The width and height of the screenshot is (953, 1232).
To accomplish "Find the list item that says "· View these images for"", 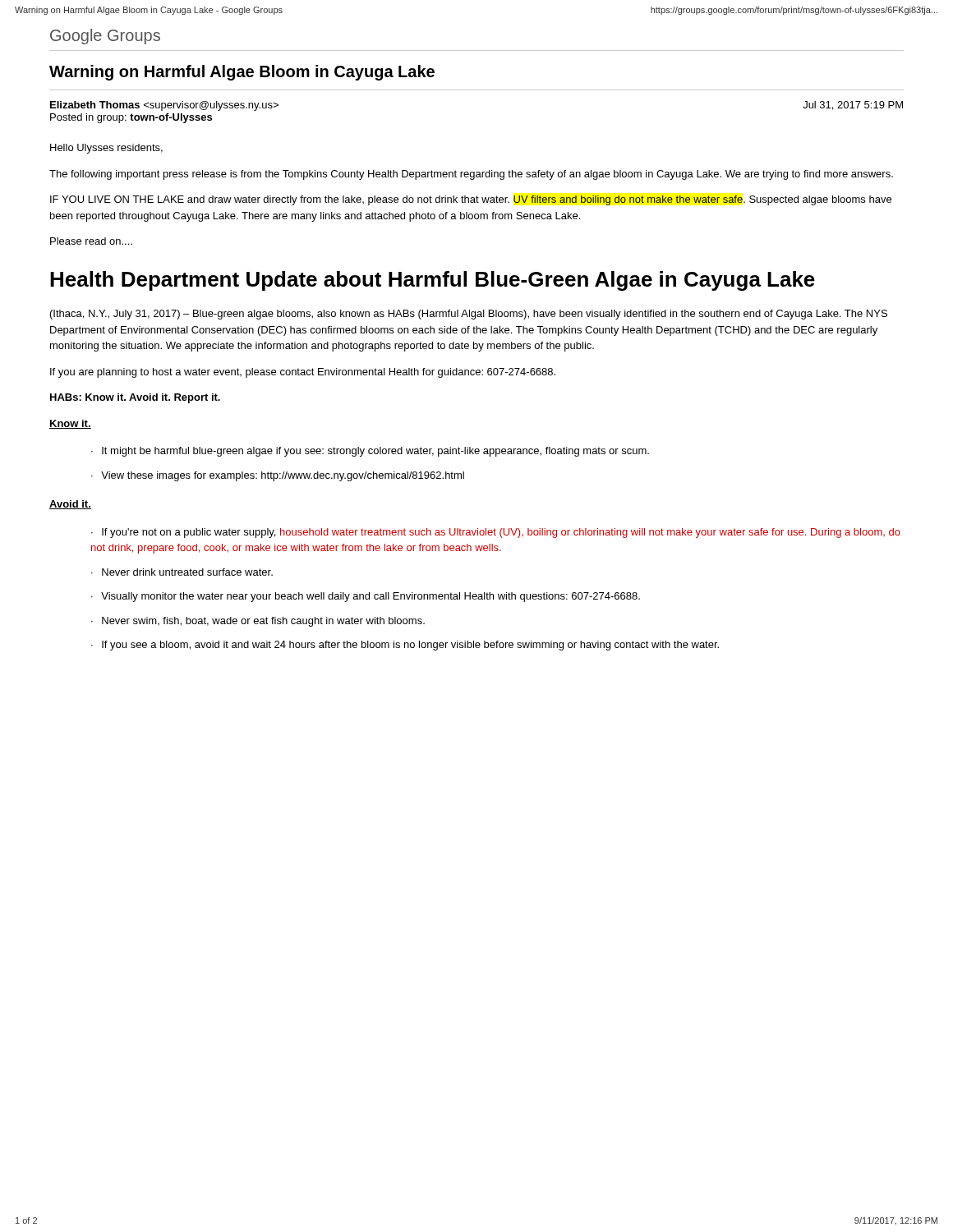I will tap(278, 475).
